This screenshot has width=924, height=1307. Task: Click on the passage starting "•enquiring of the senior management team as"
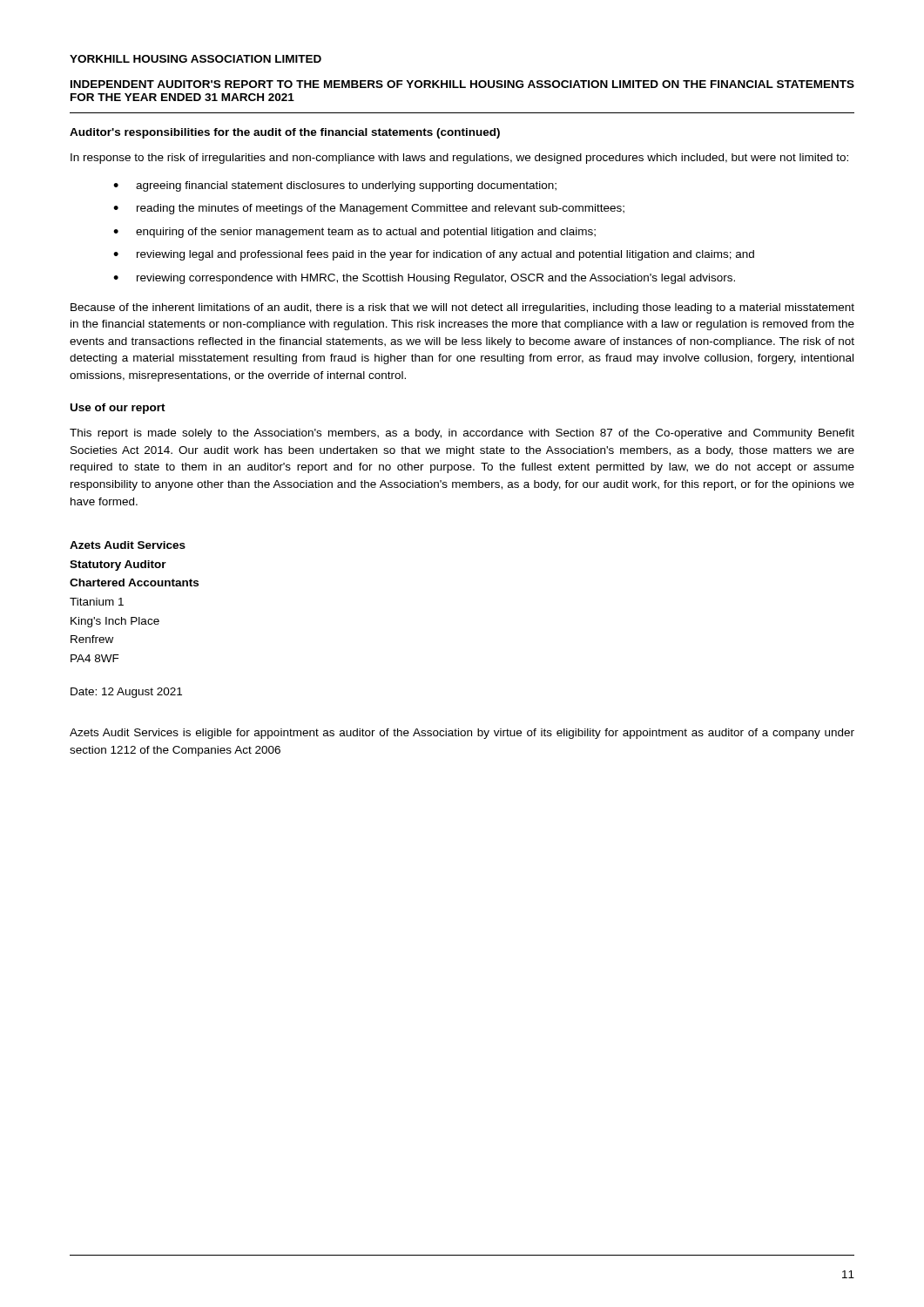point(355,232)
